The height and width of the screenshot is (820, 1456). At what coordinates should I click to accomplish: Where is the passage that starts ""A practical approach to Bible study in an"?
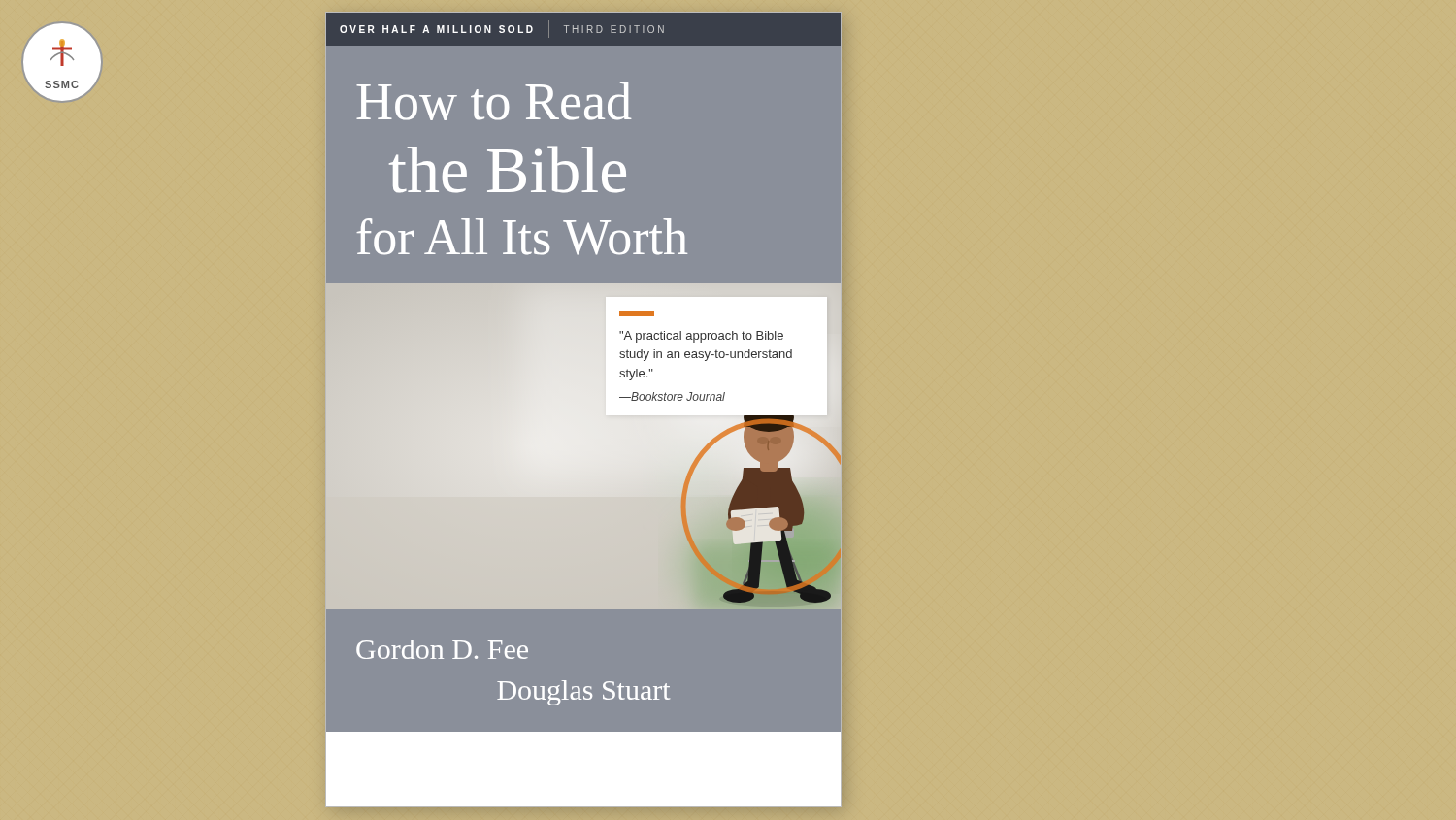pos(716,357)
